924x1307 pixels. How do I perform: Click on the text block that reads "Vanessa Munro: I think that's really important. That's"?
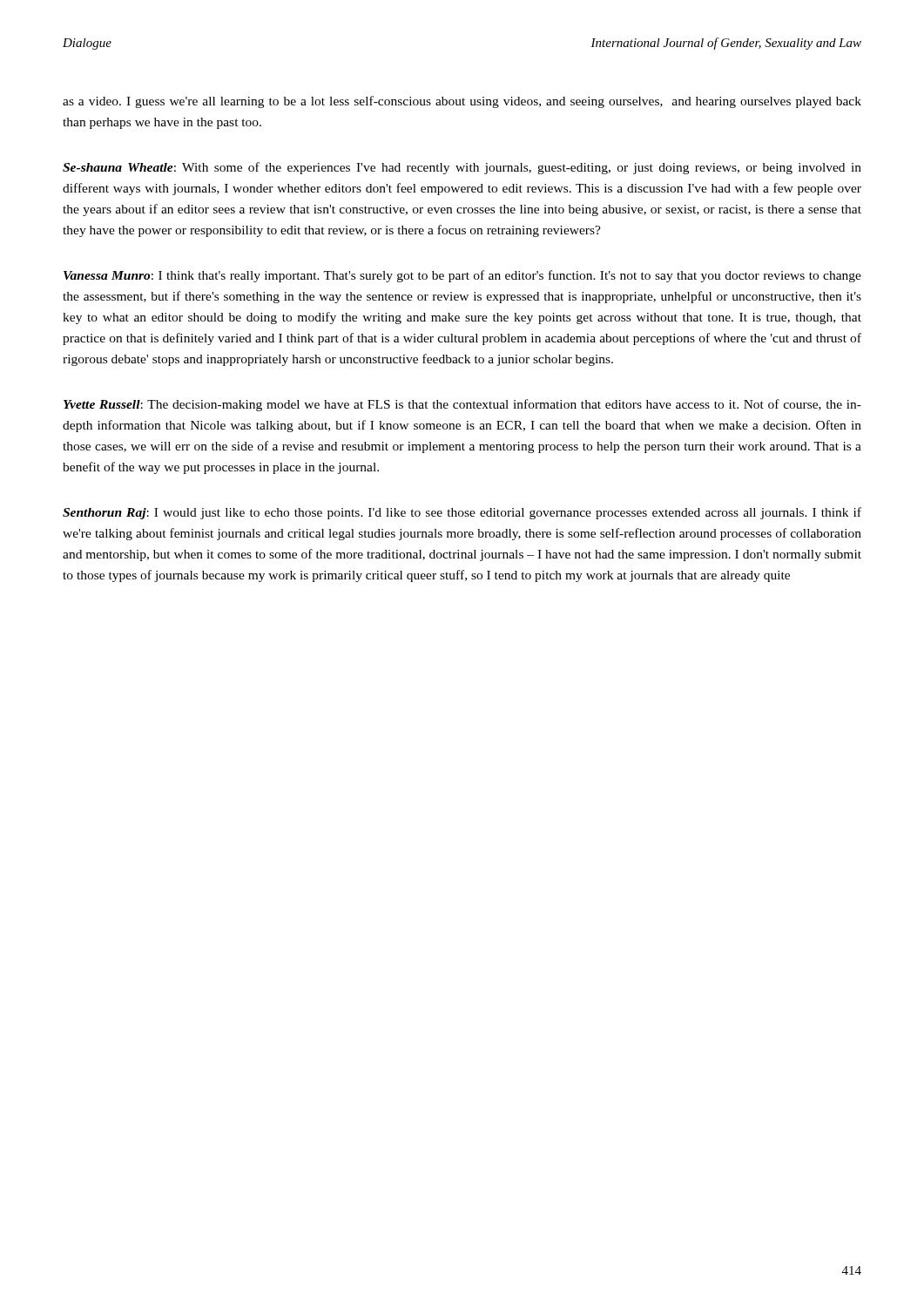coord(462,317)
